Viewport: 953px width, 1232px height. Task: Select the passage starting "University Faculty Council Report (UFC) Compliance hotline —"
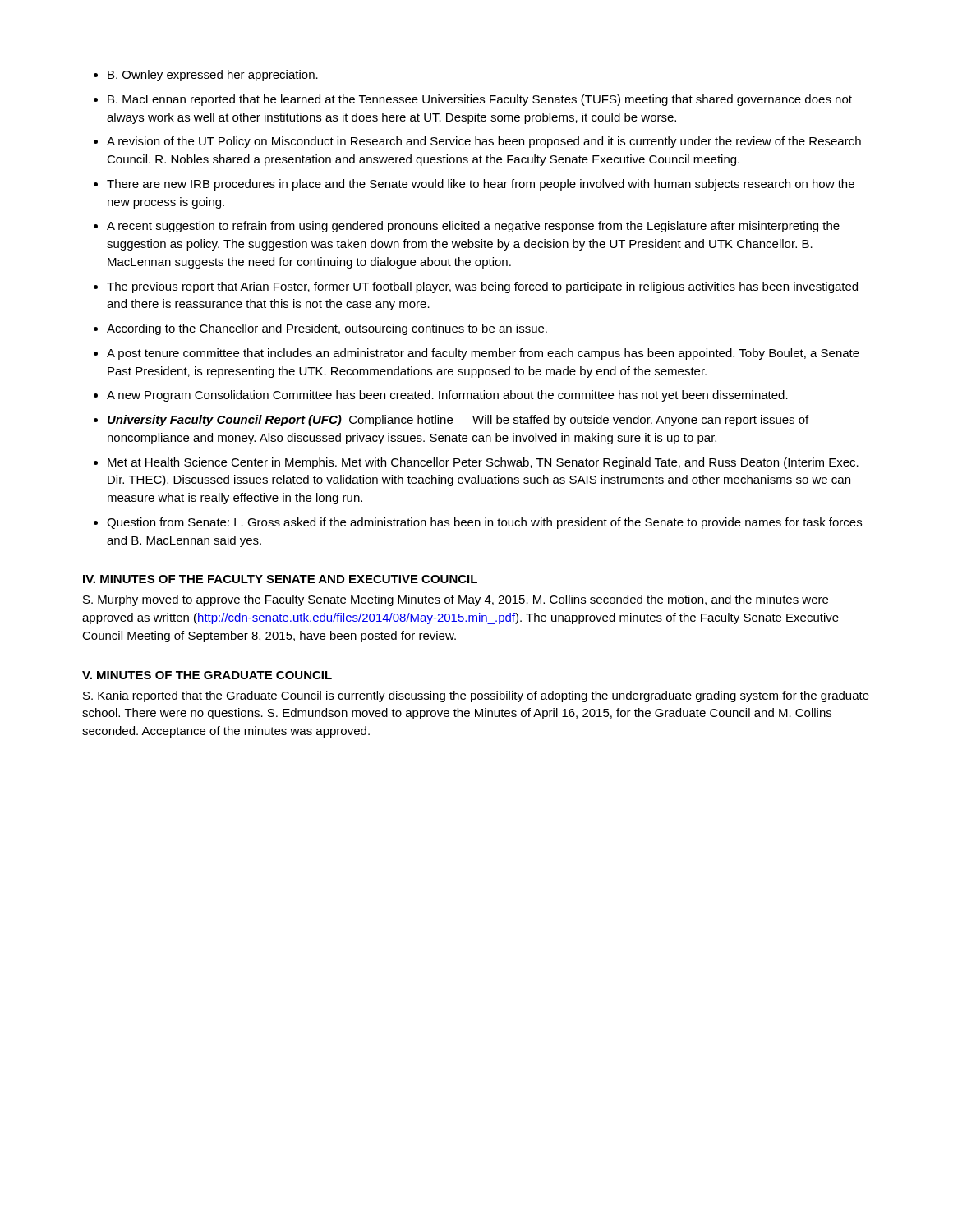click(458, 428)
